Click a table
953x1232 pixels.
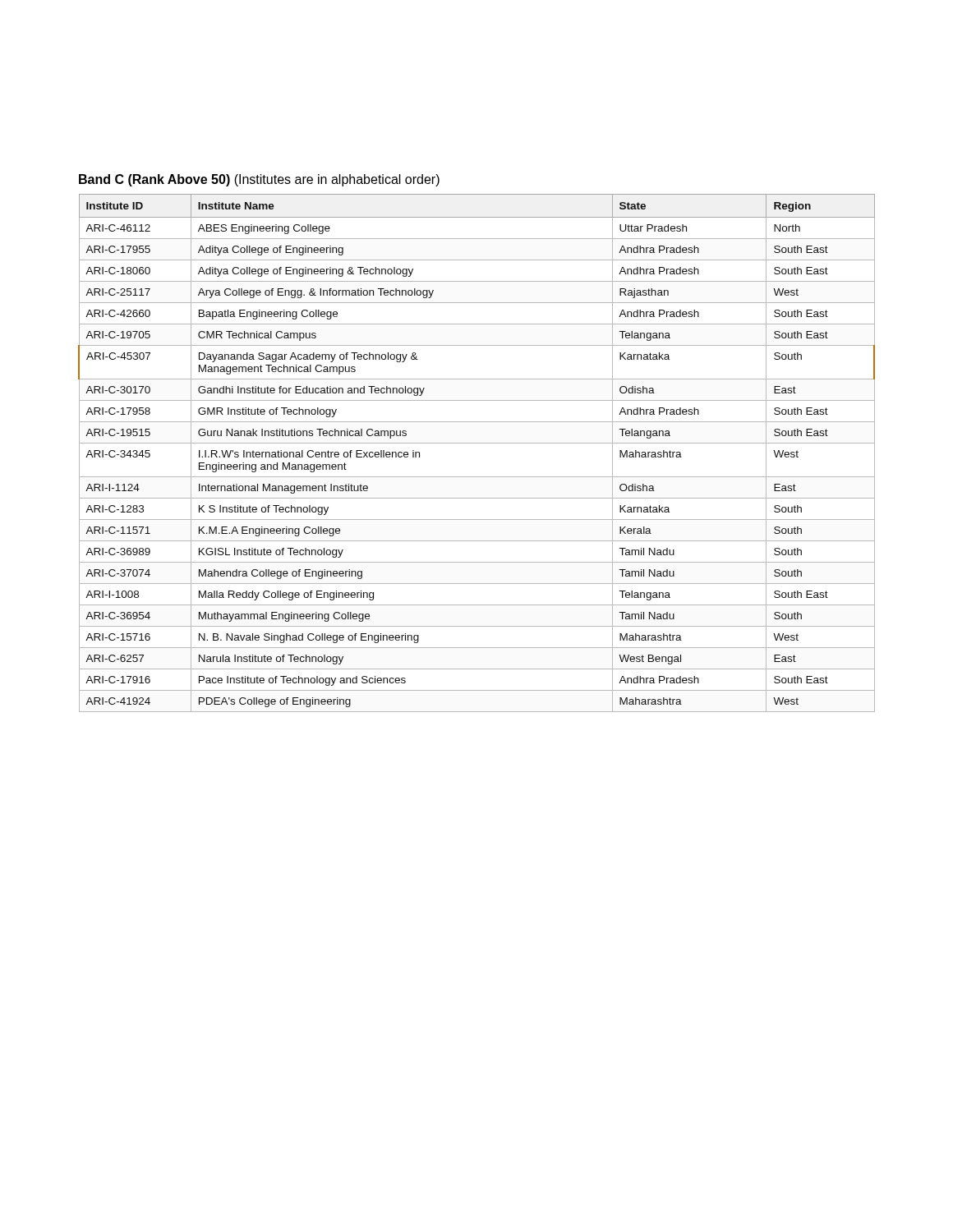tap(476, 453)
